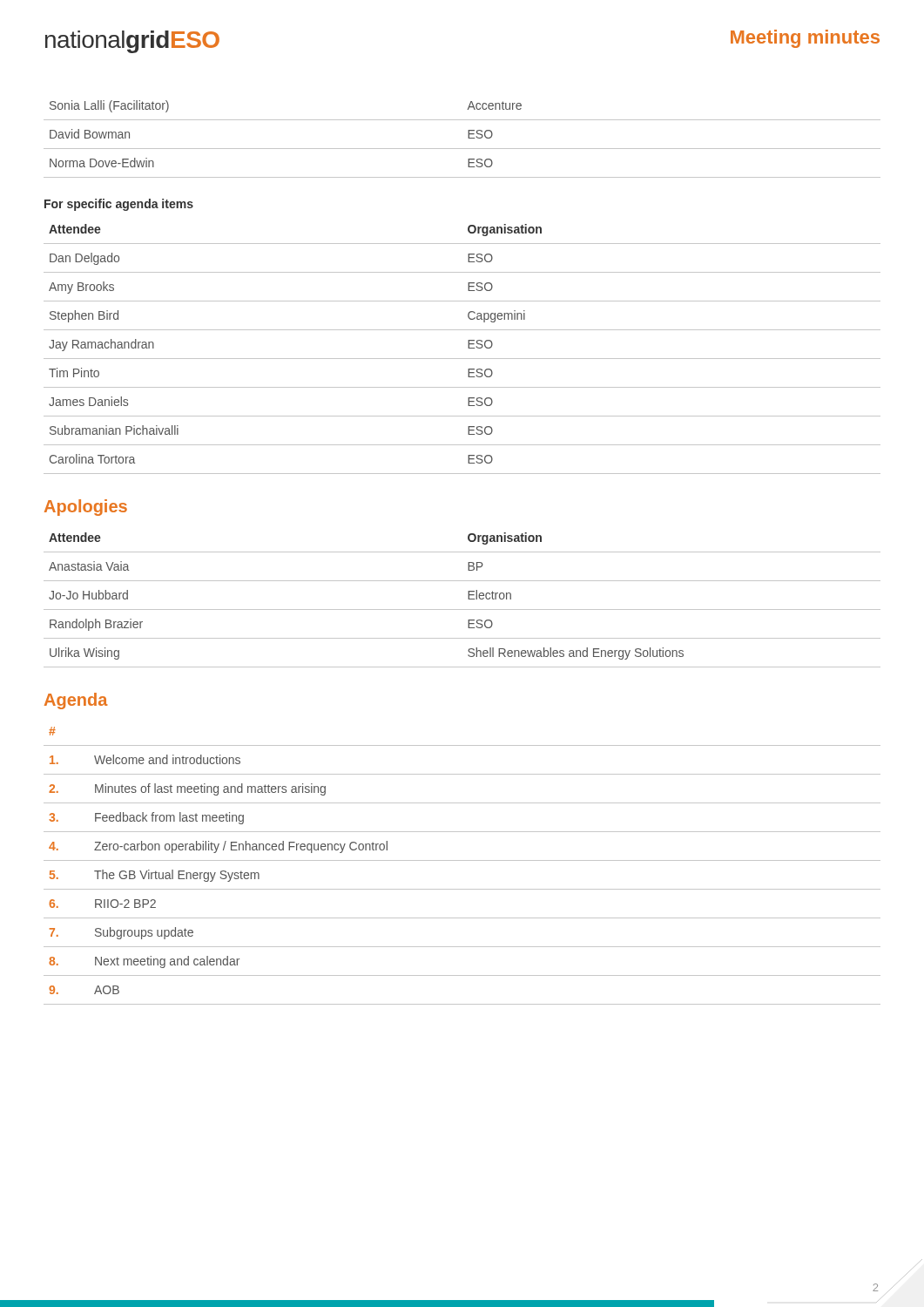924x1307 pixels.
Task: Where does it say "Meeting minutes"?
Action: coord(805,37)
